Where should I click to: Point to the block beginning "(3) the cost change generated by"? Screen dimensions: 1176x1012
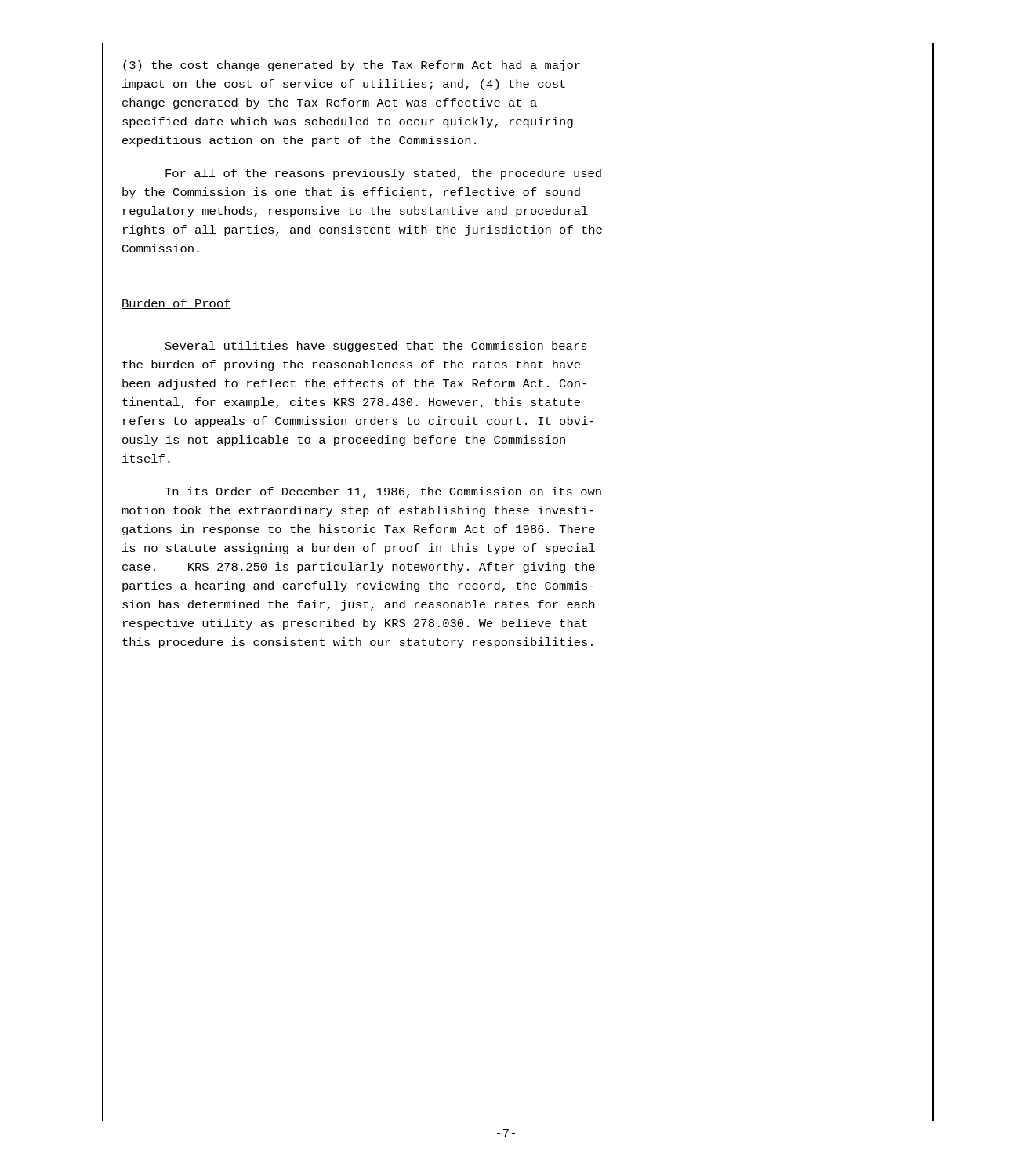[351, 103]
